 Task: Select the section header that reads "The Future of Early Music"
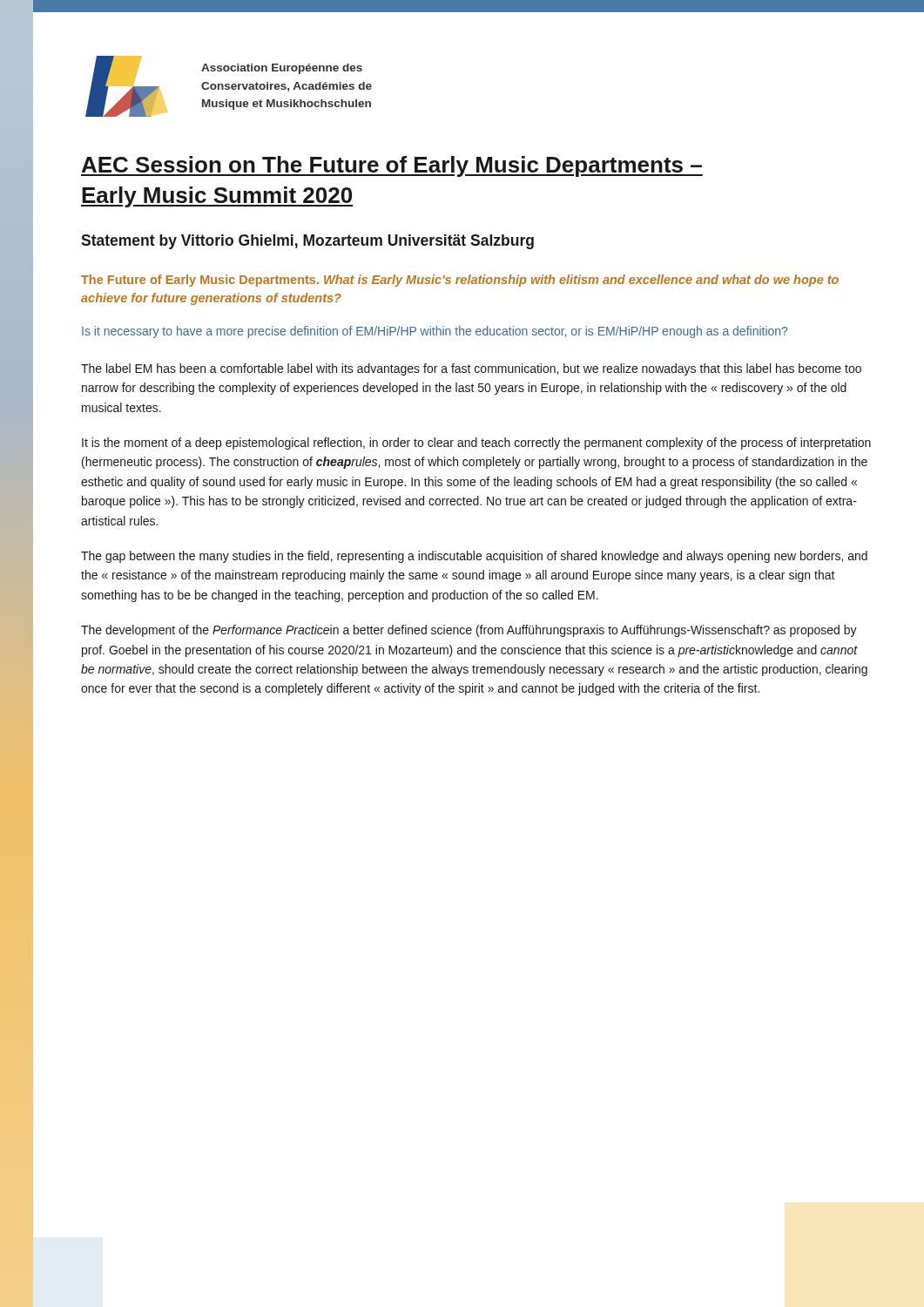460,289
